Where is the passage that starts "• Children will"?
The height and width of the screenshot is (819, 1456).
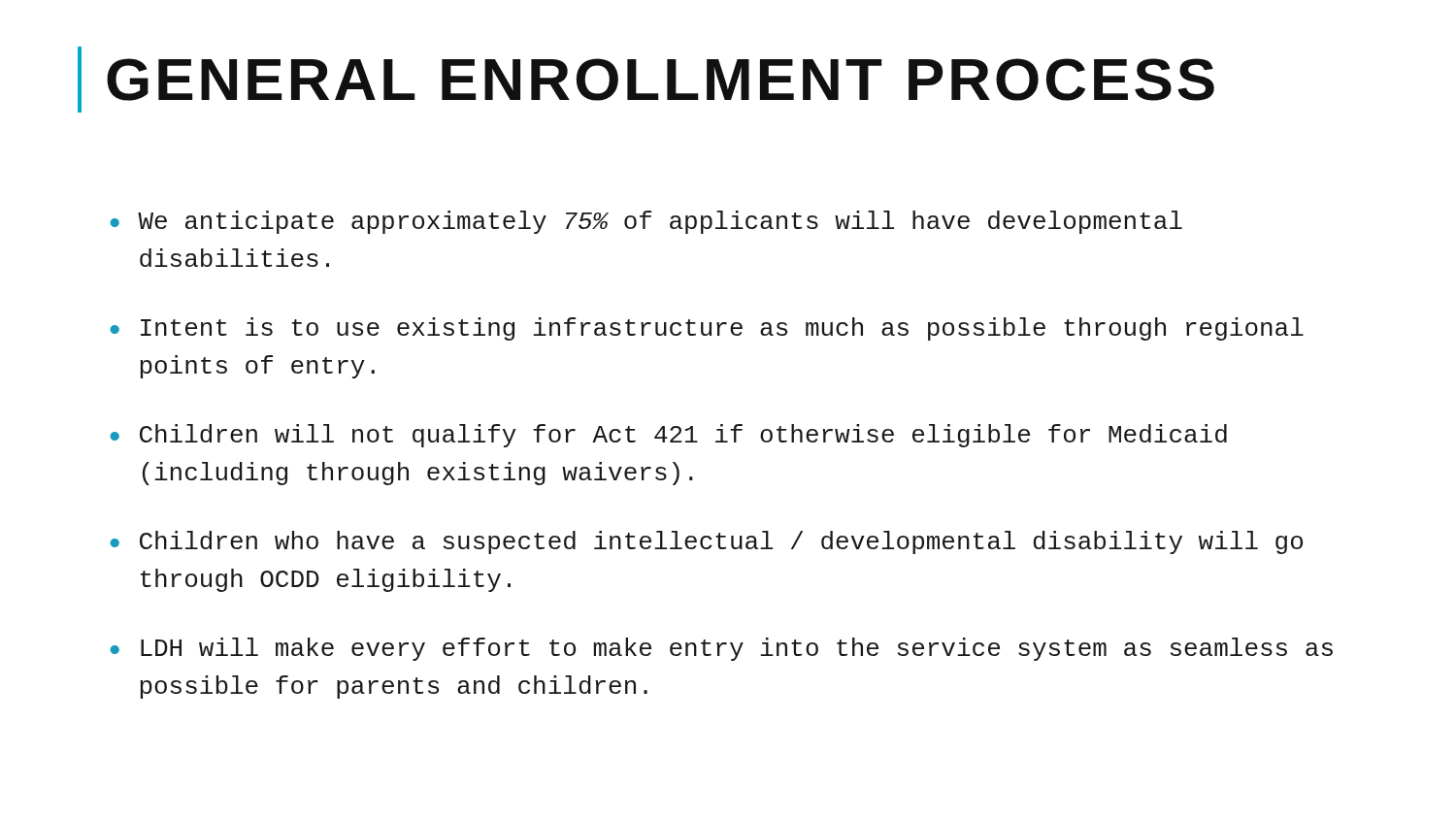pyautogui.click(x=668, y=436)
